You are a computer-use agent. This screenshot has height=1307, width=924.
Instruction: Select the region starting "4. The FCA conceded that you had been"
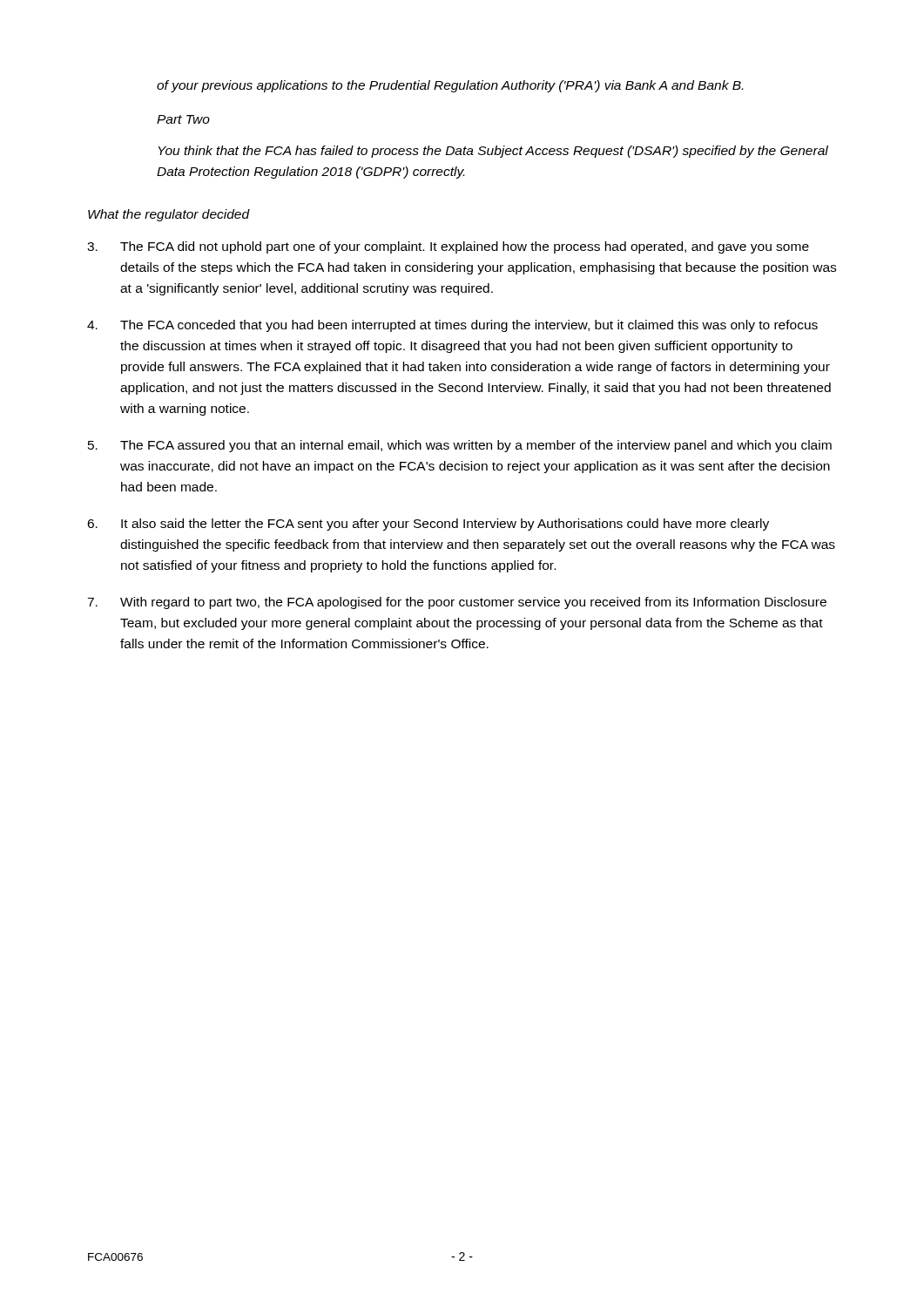tap(462, 367)
